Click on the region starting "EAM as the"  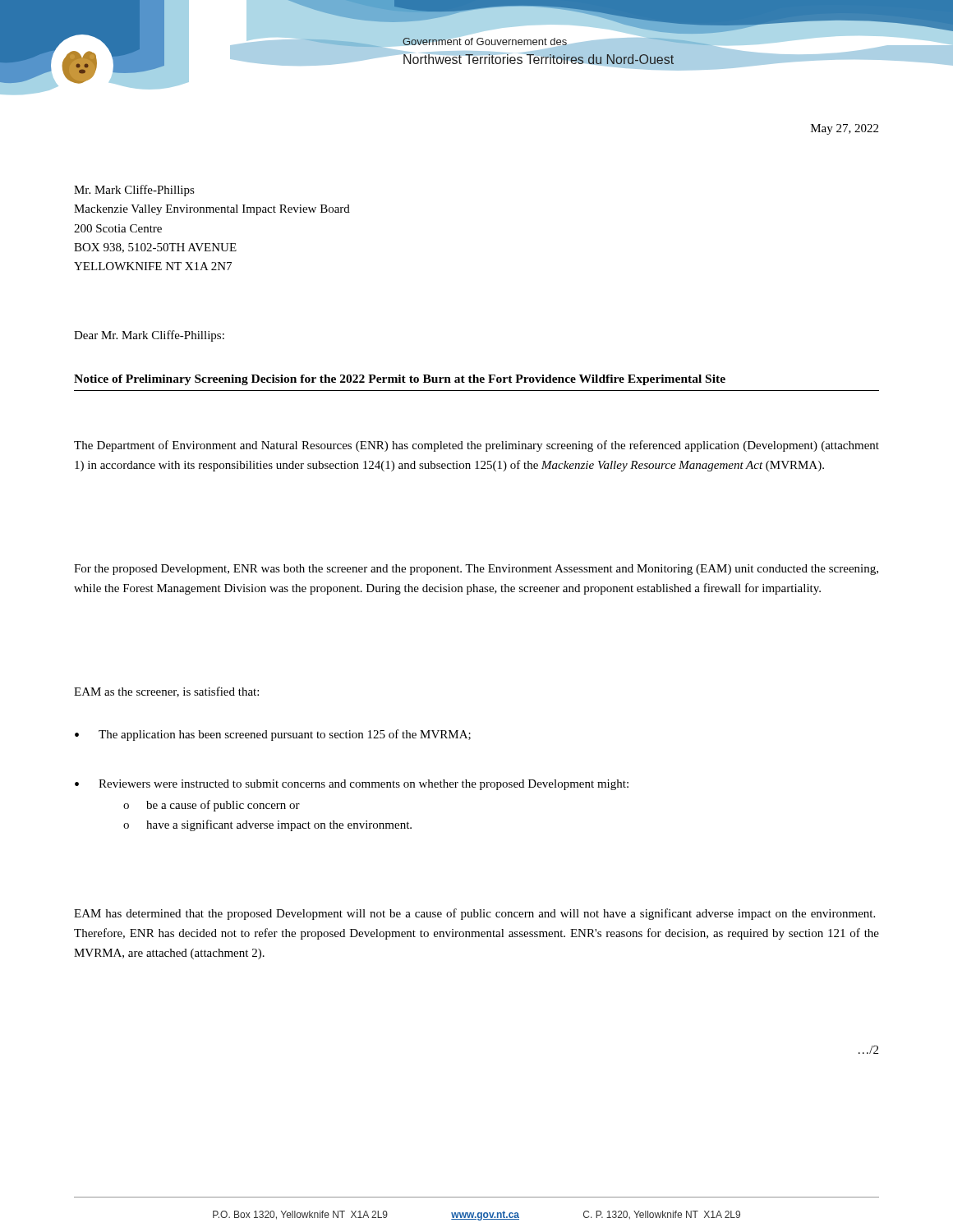[x=167, y=692]
